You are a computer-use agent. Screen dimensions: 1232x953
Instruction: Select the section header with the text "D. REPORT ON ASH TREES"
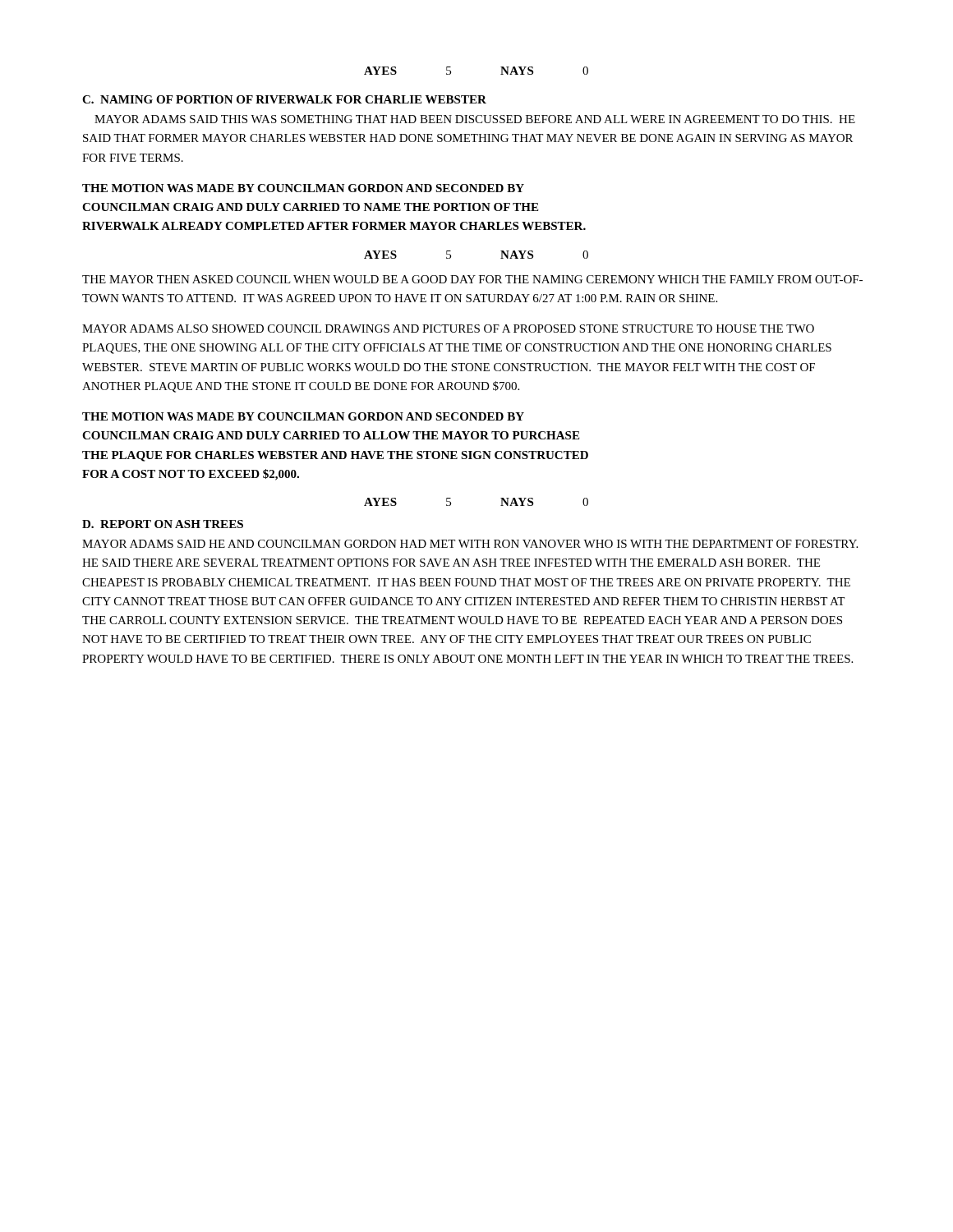point(163,524)
